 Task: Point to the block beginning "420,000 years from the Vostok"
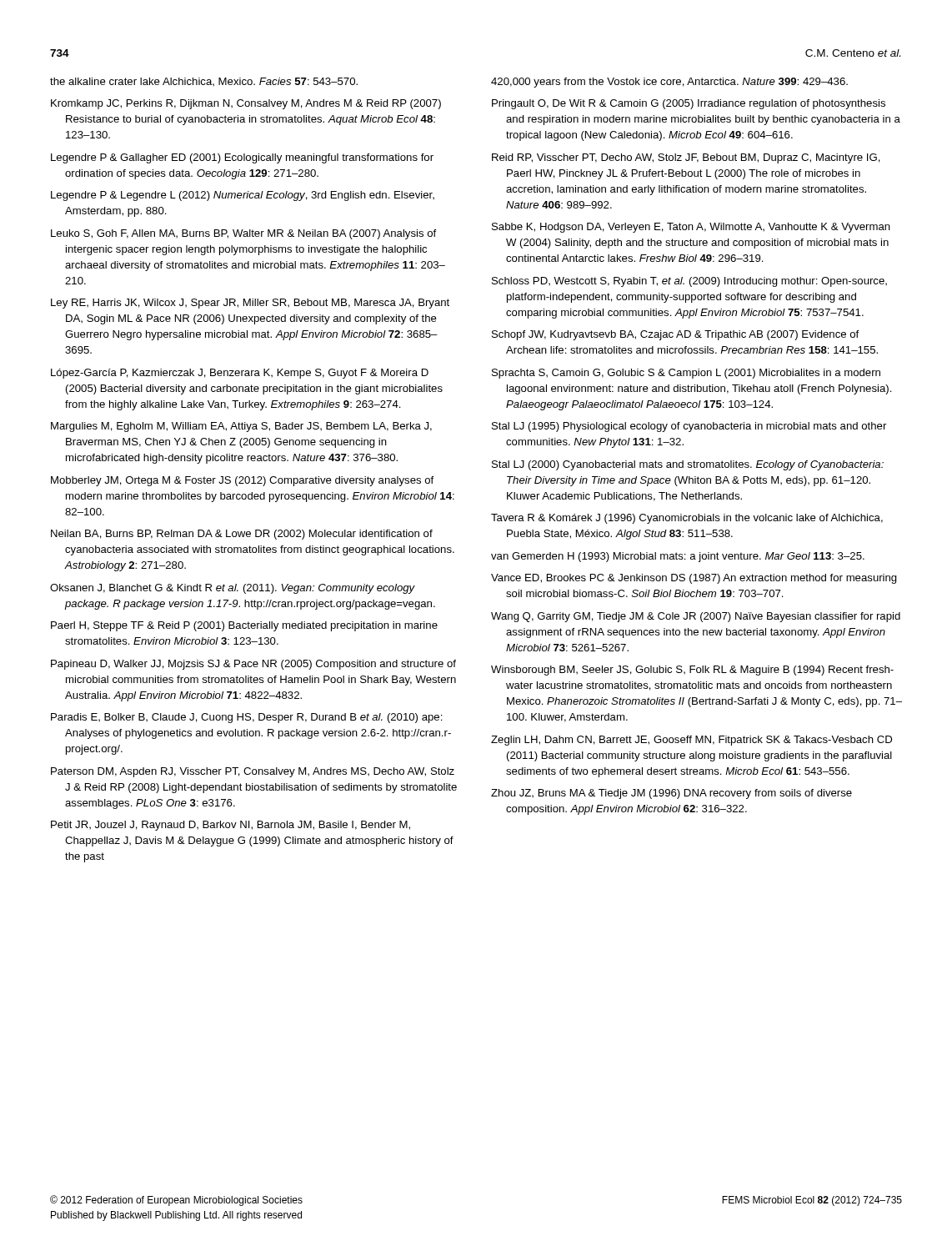(x=670, y=81)
